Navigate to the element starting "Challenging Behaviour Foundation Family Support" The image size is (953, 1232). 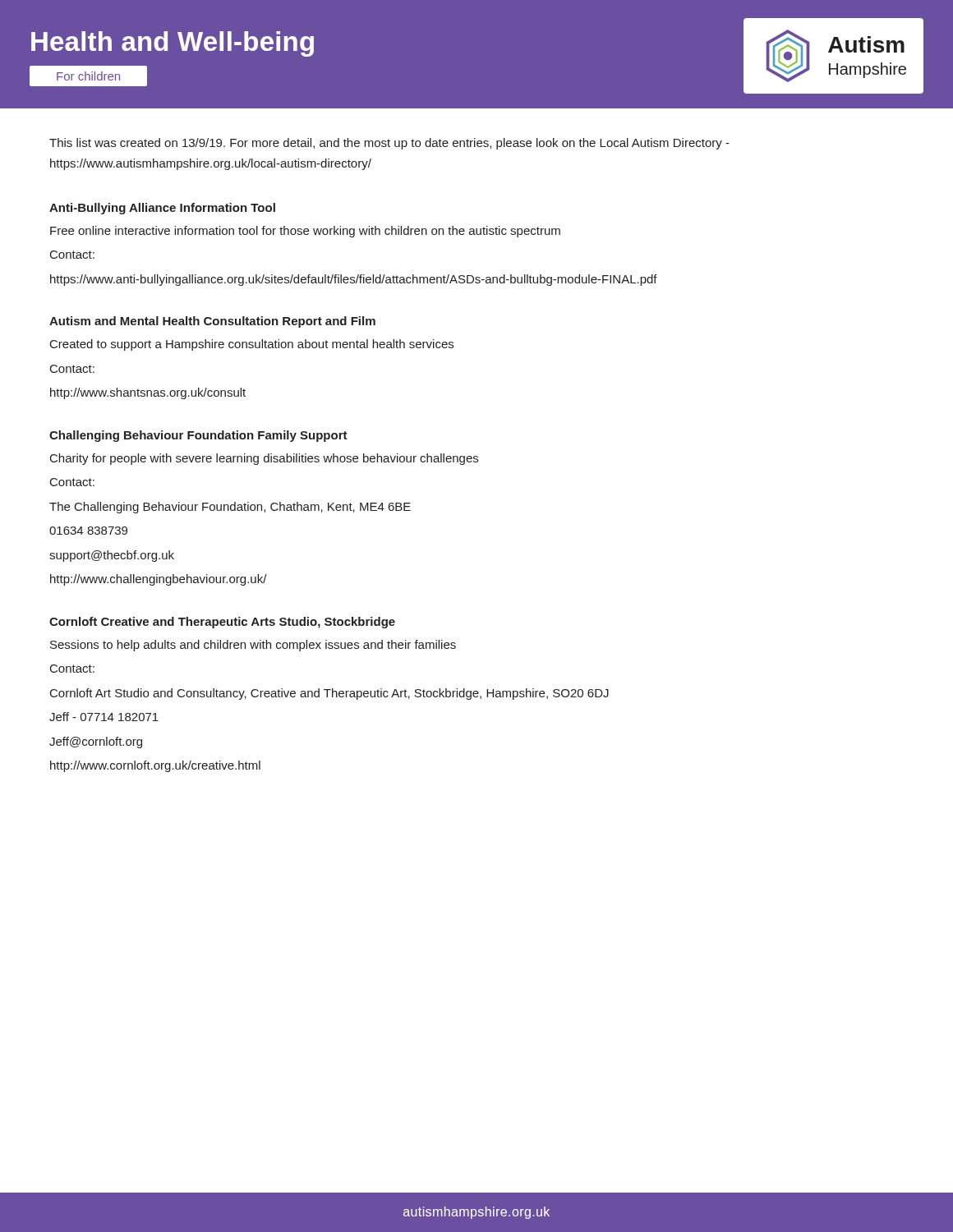coord(198,434)
